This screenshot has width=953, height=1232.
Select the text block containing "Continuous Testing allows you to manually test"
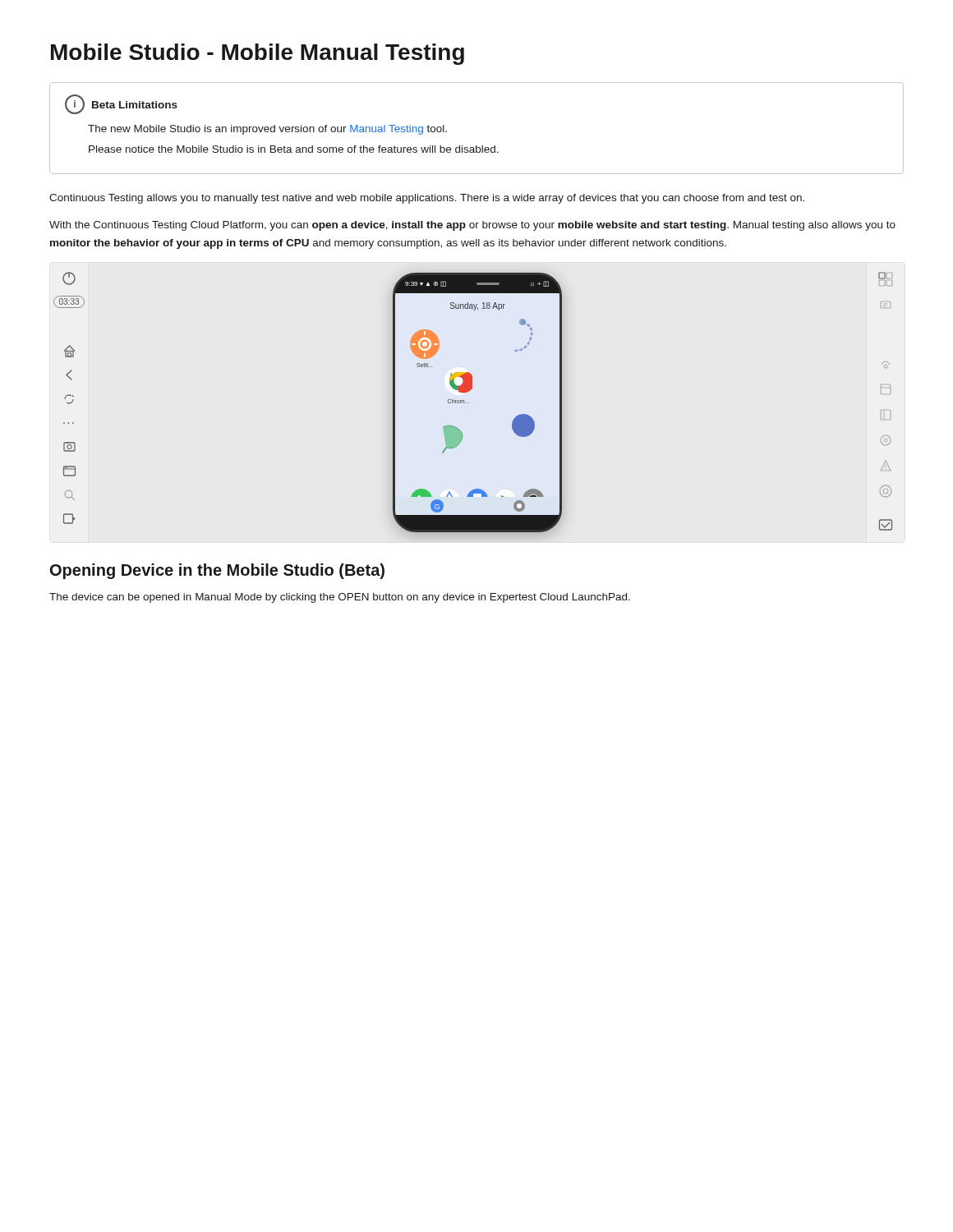tap(476, 198)
